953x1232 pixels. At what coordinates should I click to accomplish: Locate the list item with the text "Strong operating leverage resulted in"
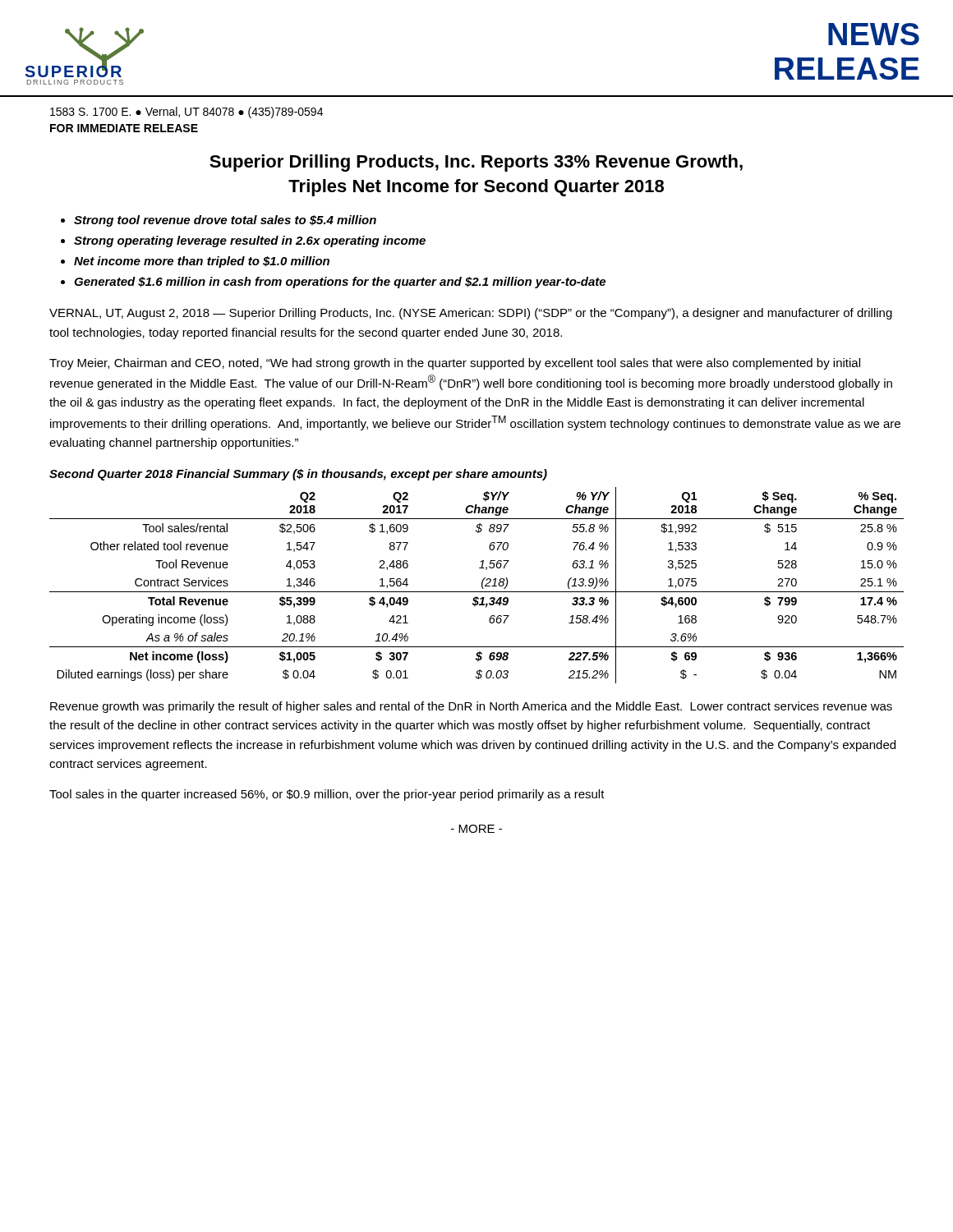pos(250,241)
